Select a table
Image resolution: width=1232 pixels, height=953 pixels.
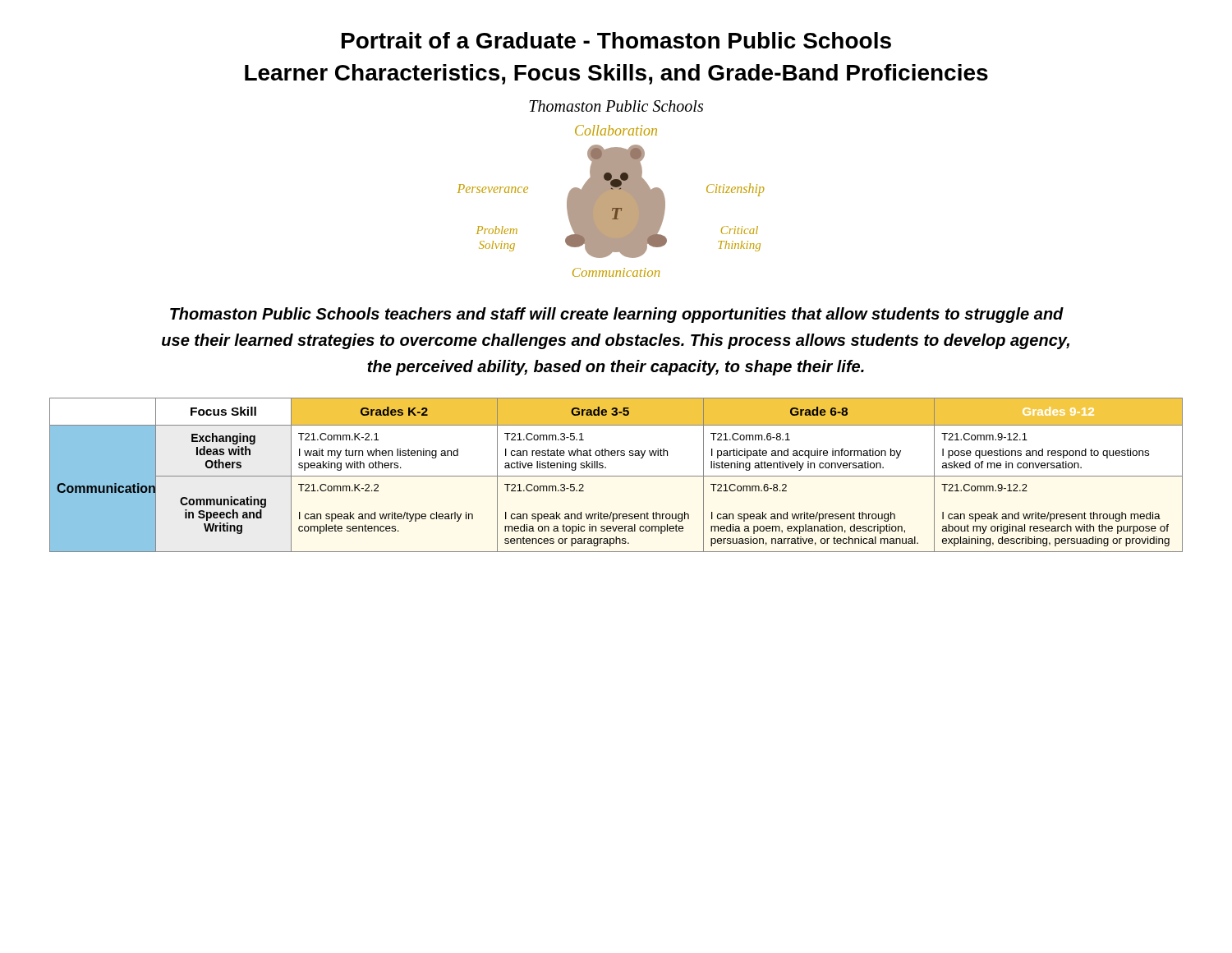616,475
